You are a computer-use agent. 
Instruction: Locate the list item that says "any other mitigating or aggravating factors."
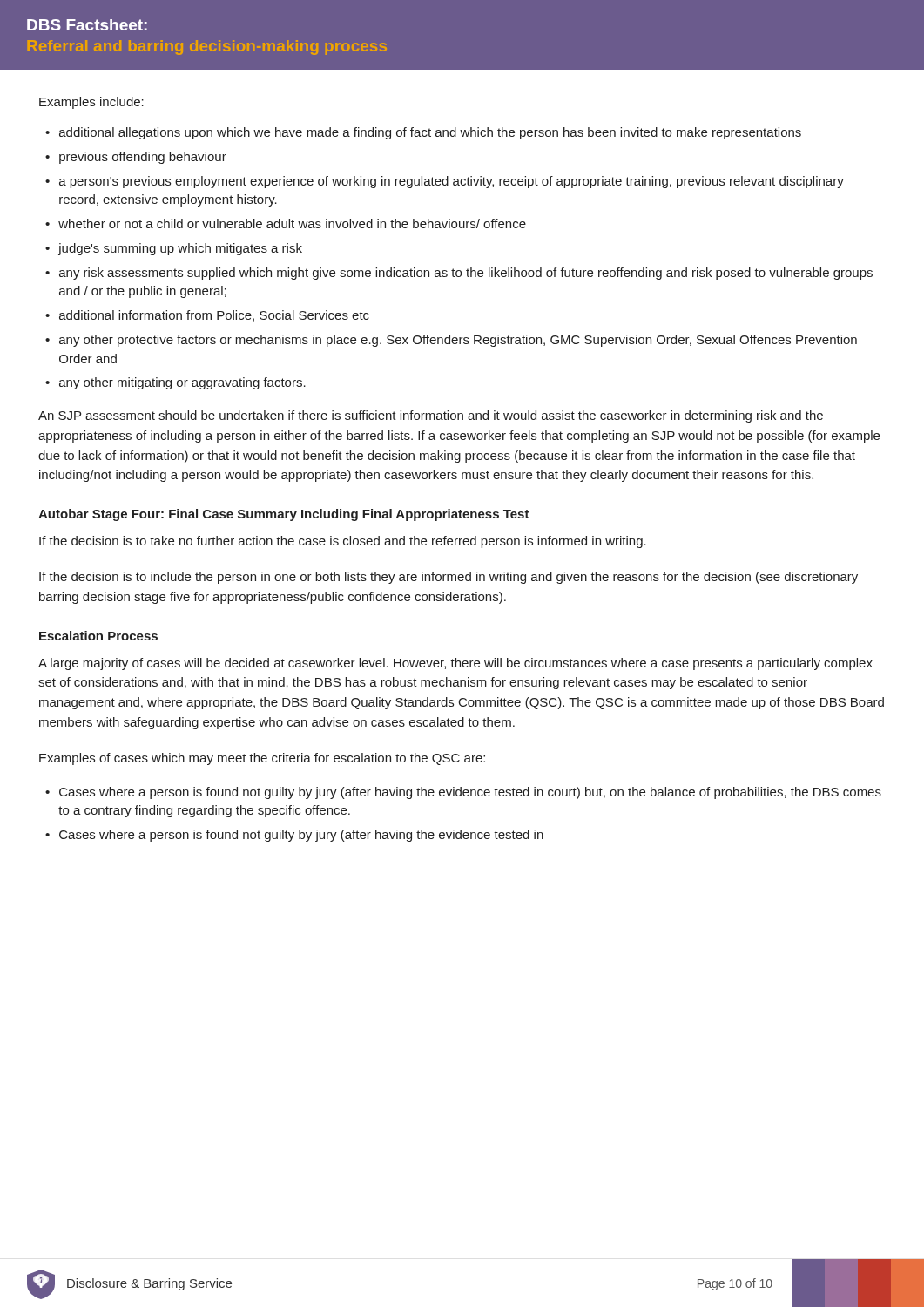point(175,383)
